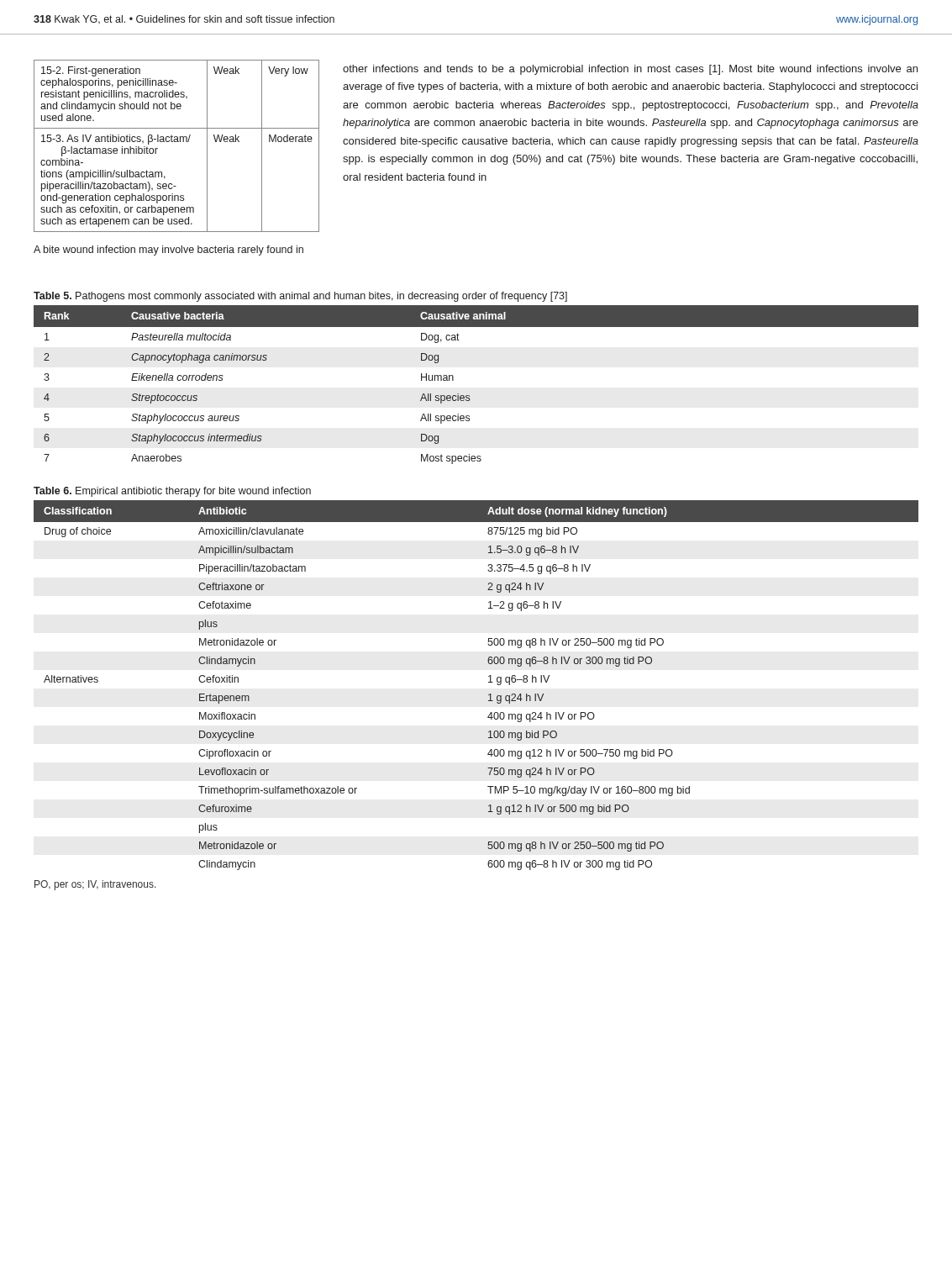Screen dimensions: 1261x952
Task: Locate the table with the text "Eikenella corrodens"
Action: pos(476,387)
